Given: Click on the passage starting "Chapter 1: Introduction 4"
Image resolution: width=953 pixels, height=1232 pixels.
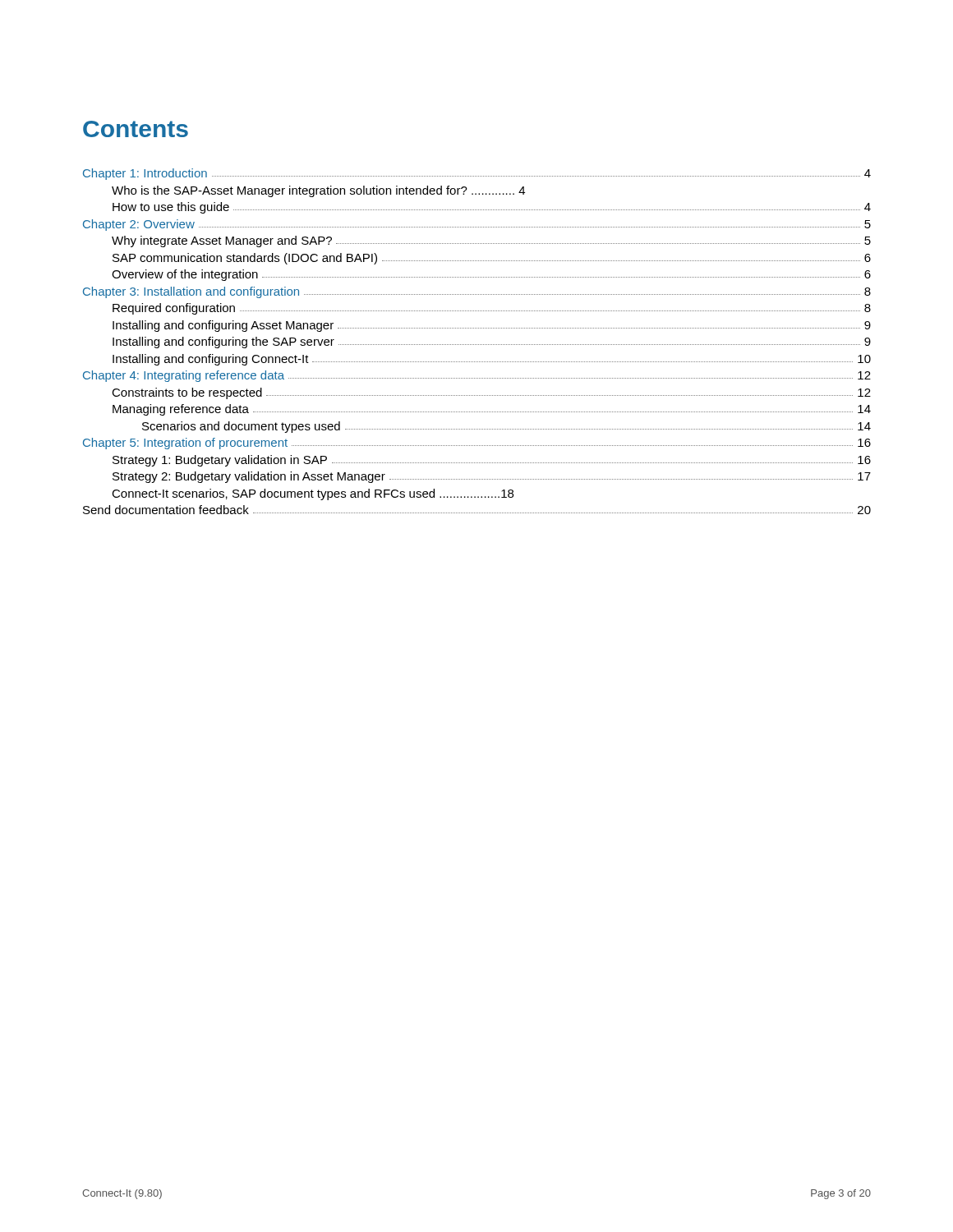Looking at the screenshot, I should click(476, 173).
